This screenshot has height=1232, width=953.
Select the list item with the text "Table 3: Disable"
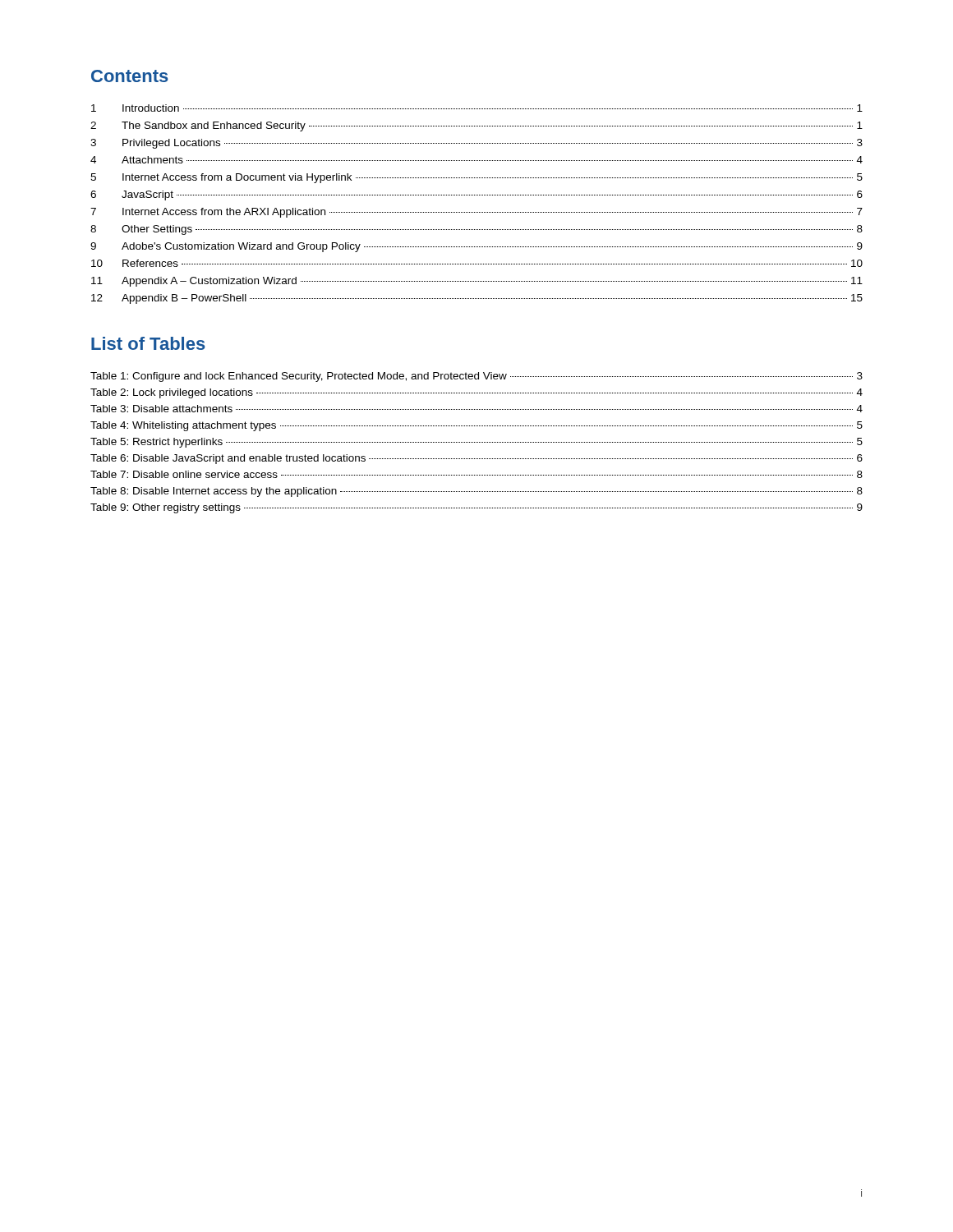[476, 409]
